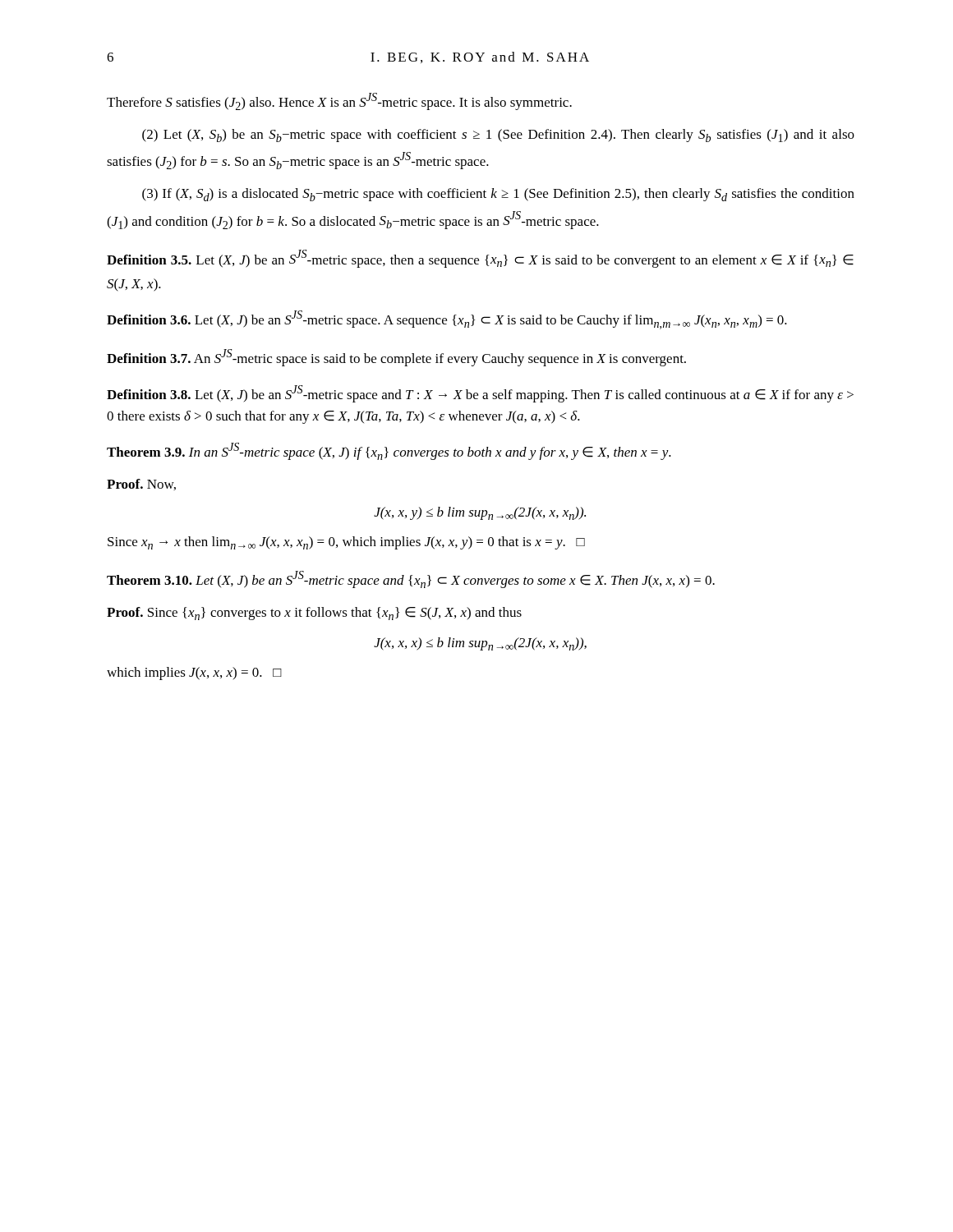The width and height of the screenshot is (953, 1232).
Task: Find the text block that reads "Definition 3.7. An SJS-metric space is said to"
Action: [481, 357]
